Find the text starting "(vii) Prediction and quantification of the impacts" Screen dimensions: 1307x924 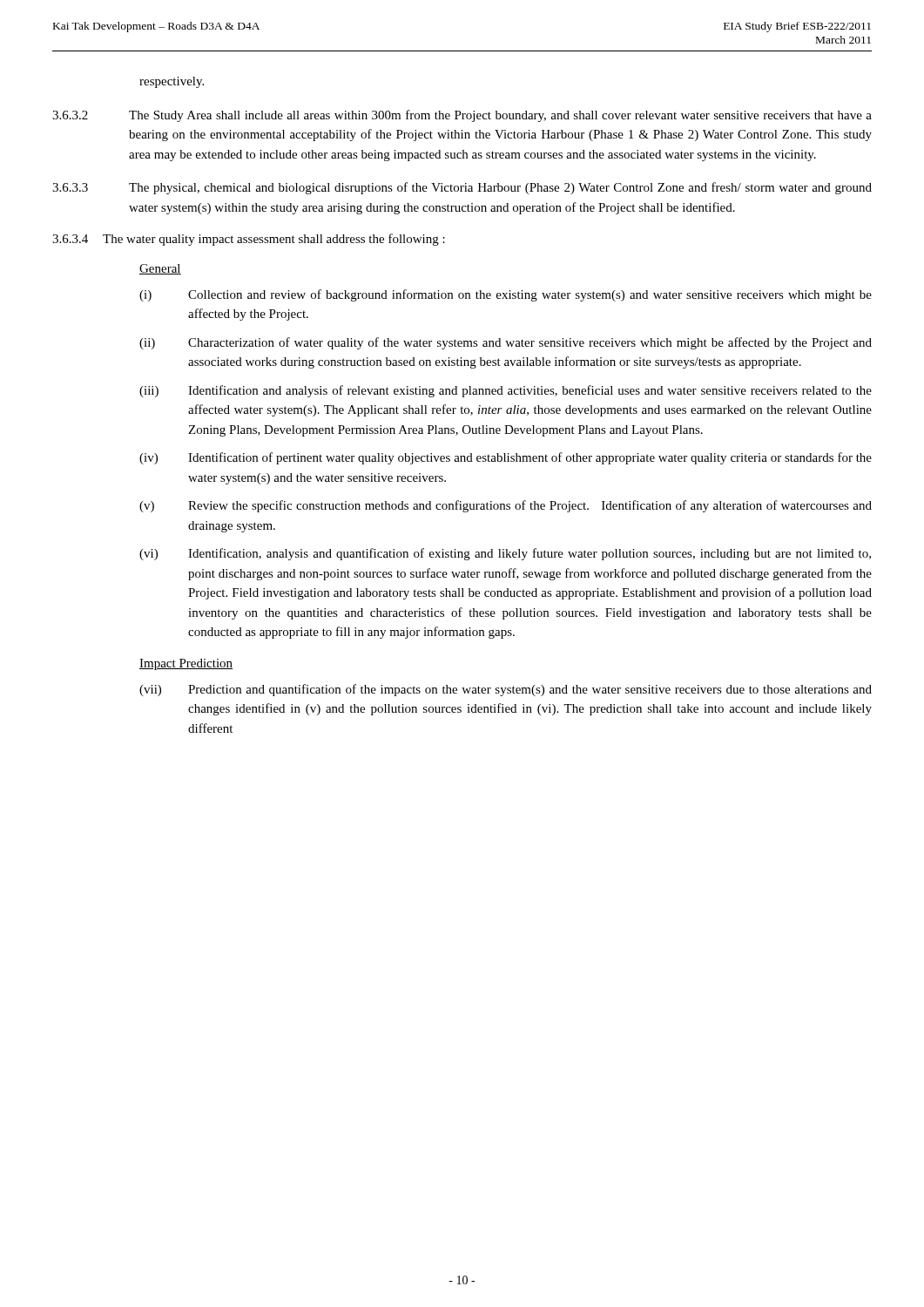[506, 709]
